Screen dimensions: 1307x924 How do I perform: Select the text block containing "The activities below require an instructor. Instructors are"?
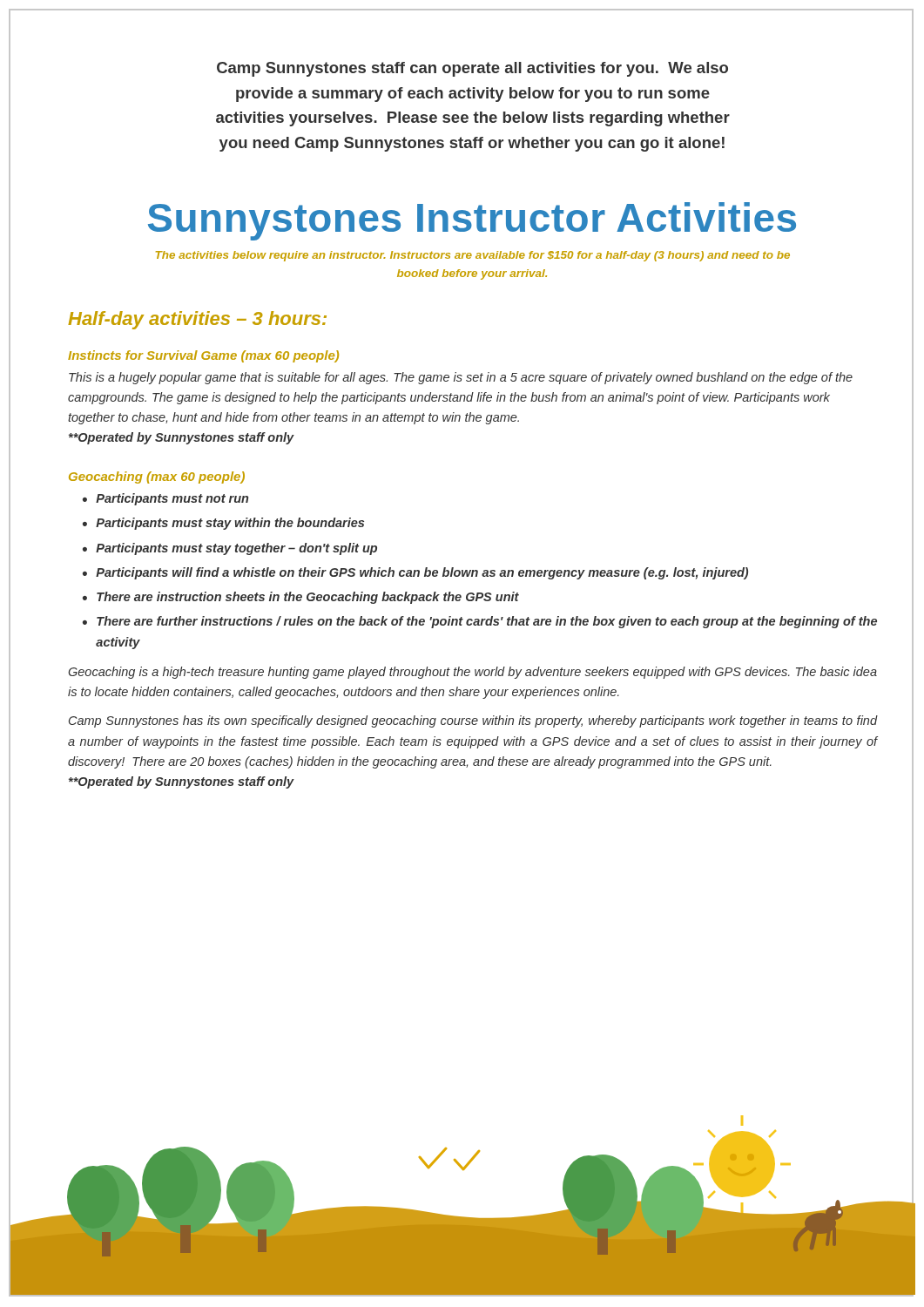[x=472, y=264]
